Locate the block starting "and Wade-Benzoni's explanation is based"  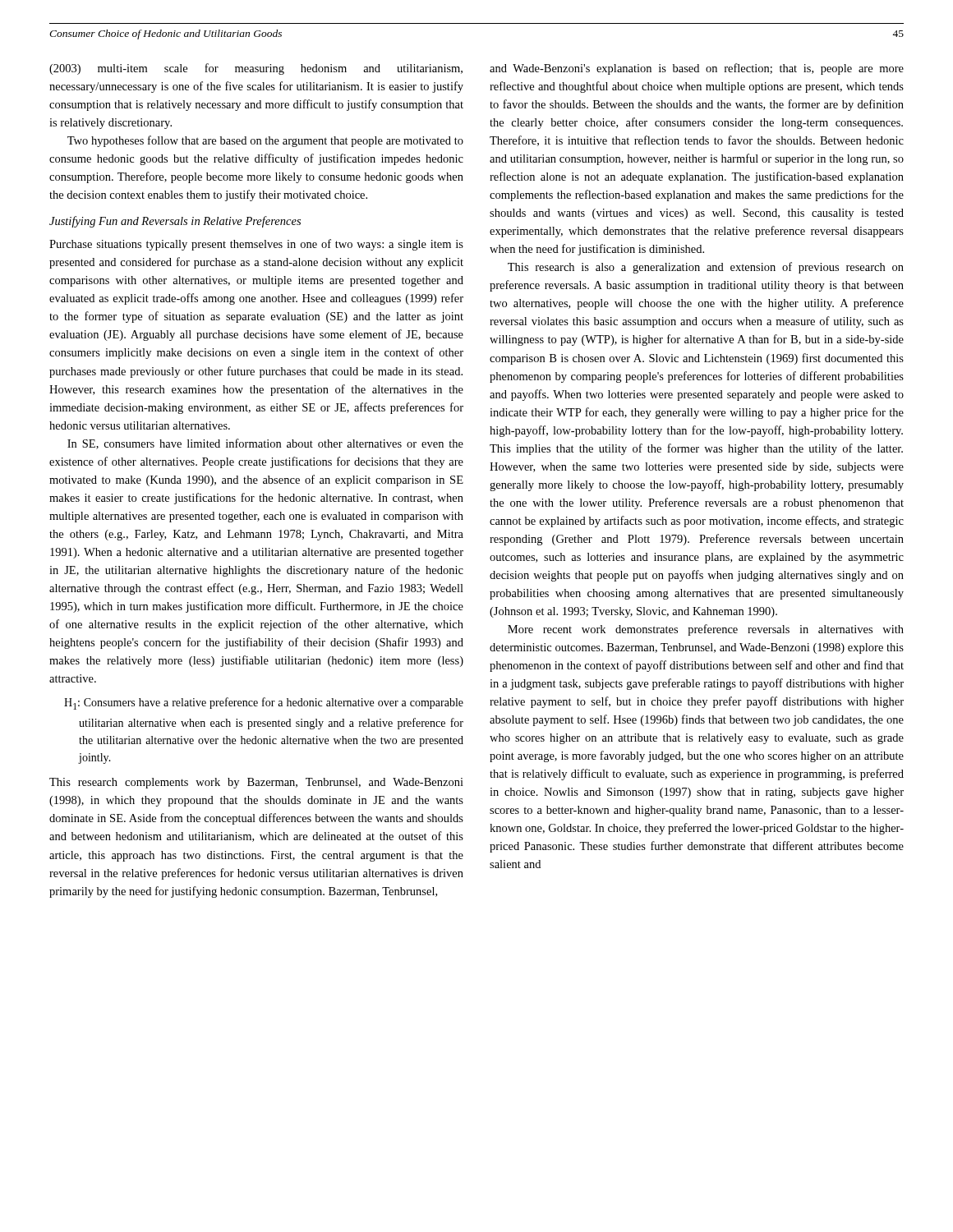(x=697, y=466)
